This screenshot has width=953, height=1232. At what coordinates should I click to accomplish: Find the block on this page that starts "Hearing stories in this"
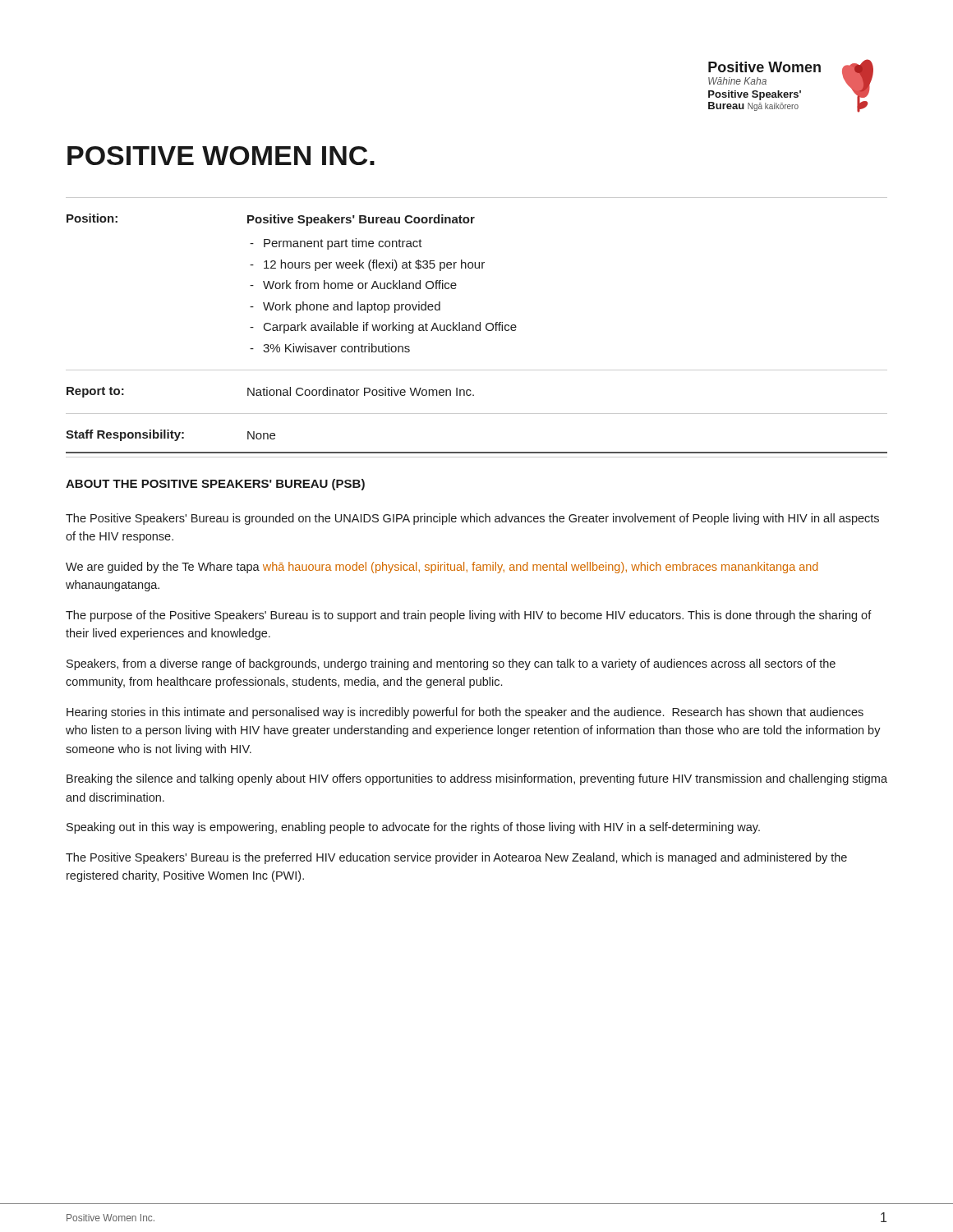tap(473, 730)
